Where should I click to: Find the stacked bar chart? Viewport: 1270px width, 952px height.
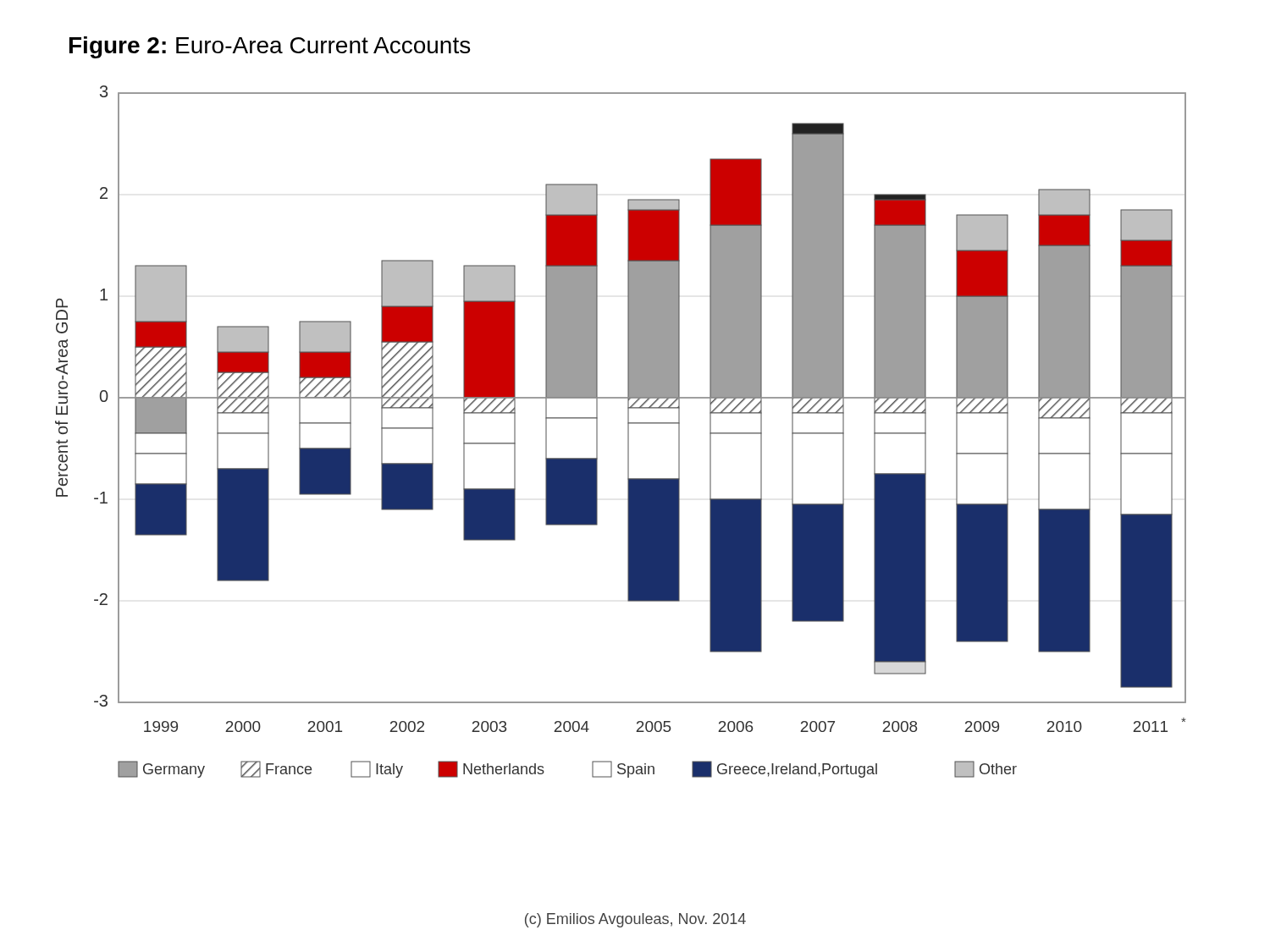[635, 457]
